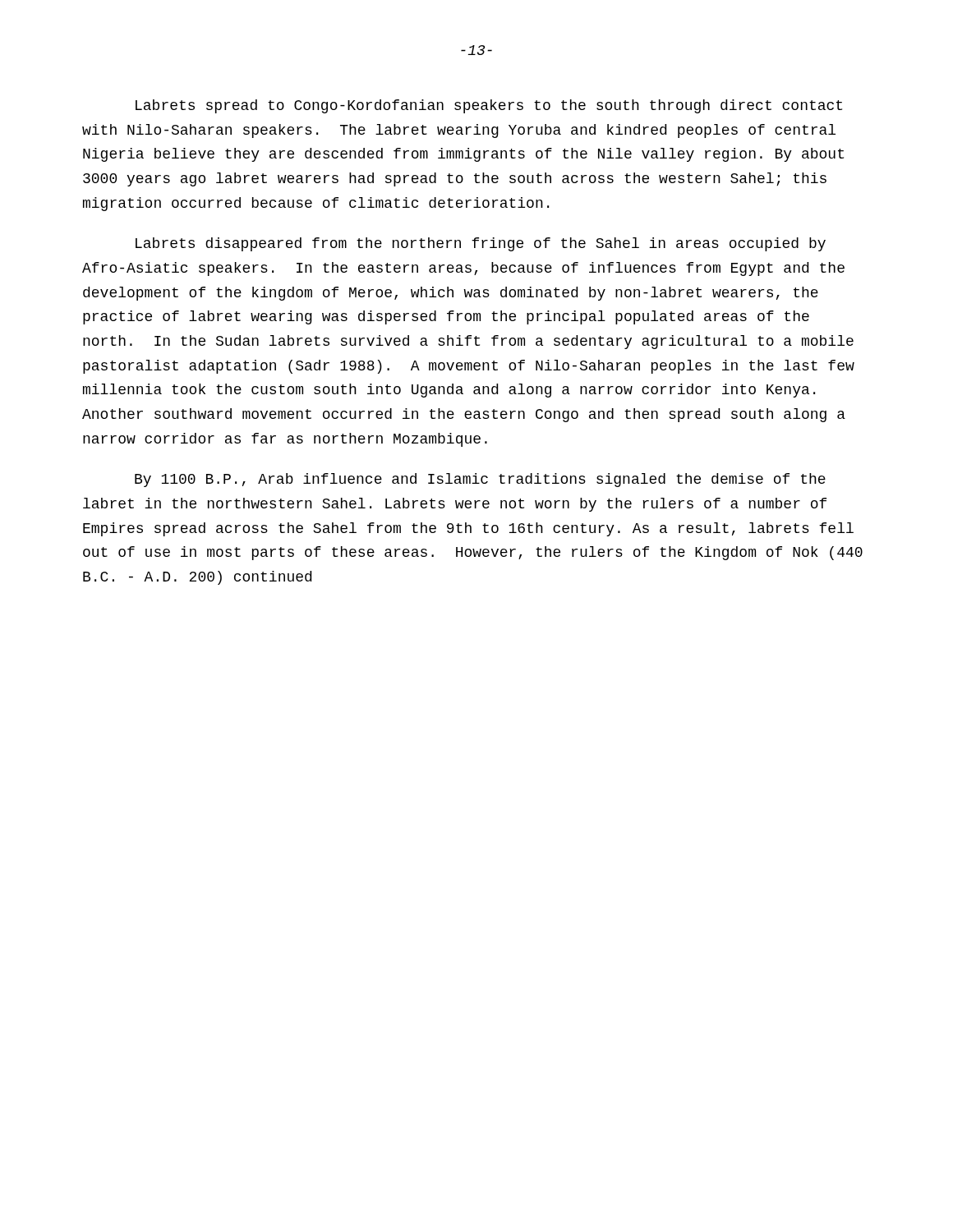Locate the block of text that opens with "By 1100 B.P., Arab influence and Islamic"

point(473,529)
